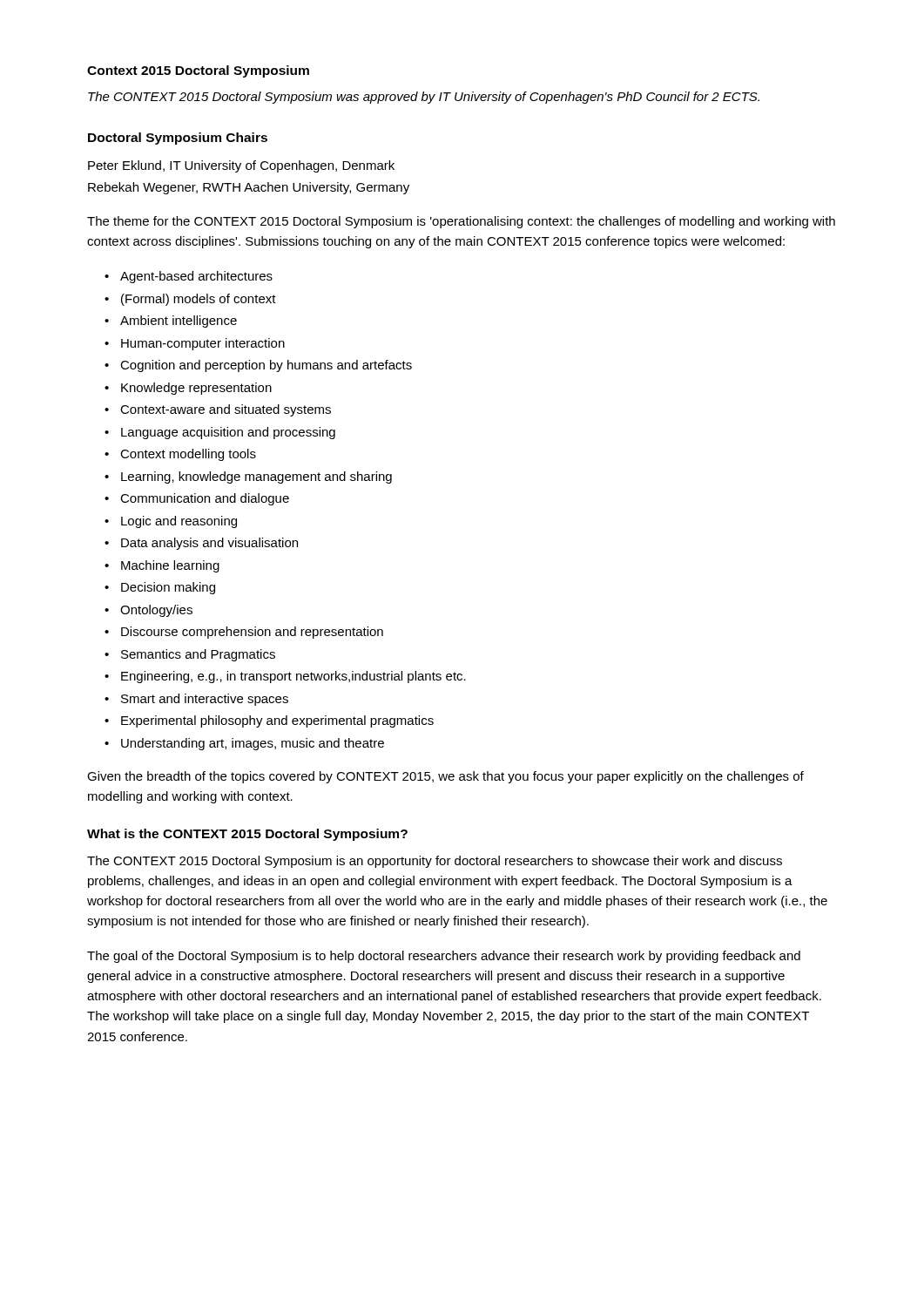Point to "What is the CONTEXT 2015 Doctoral Symposium?"
This screenshot has width=924, height=1307.
[248, 833]
